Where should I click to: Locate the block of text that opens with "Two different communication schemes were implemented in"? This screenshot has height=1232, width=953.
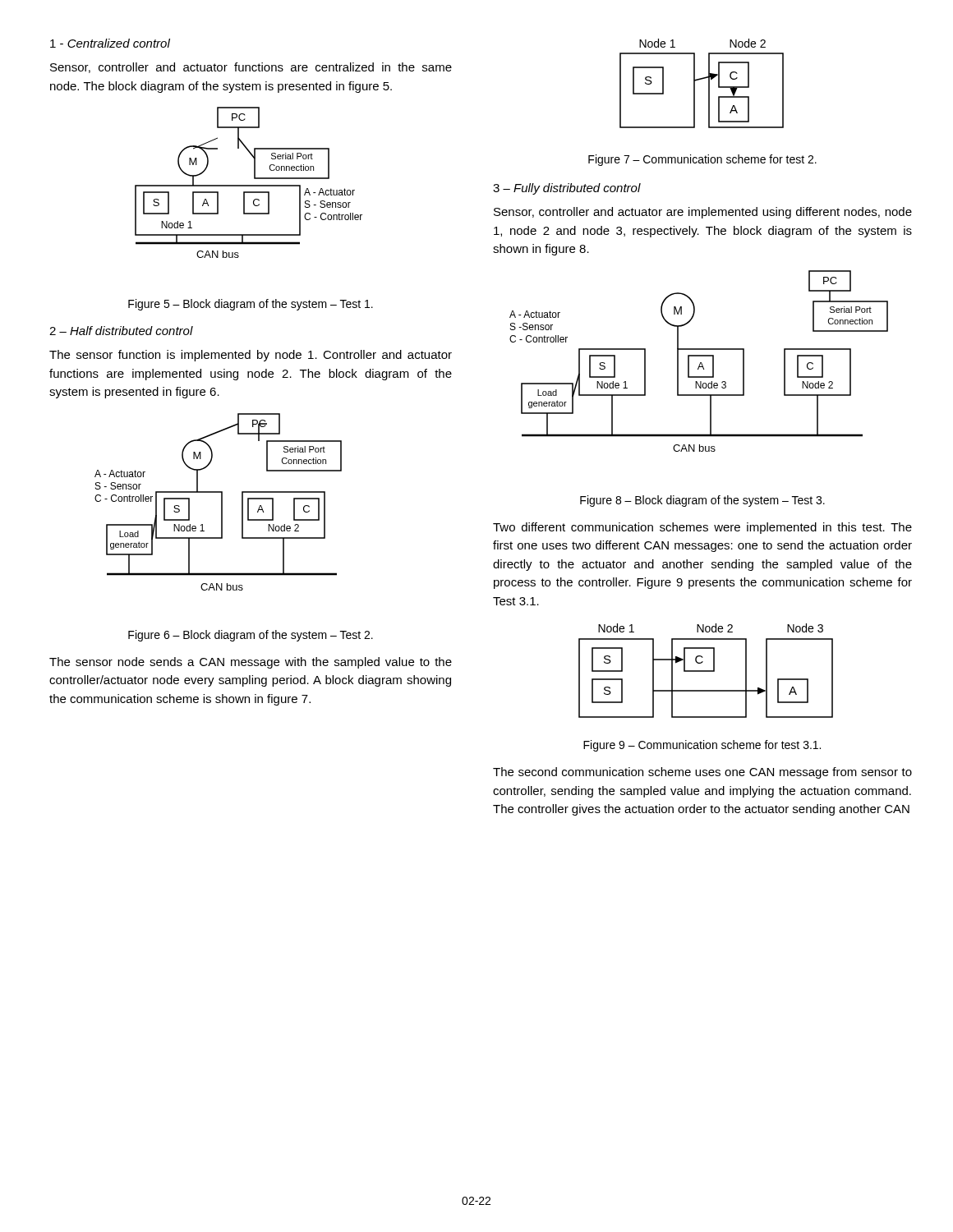tap(702, 563)
